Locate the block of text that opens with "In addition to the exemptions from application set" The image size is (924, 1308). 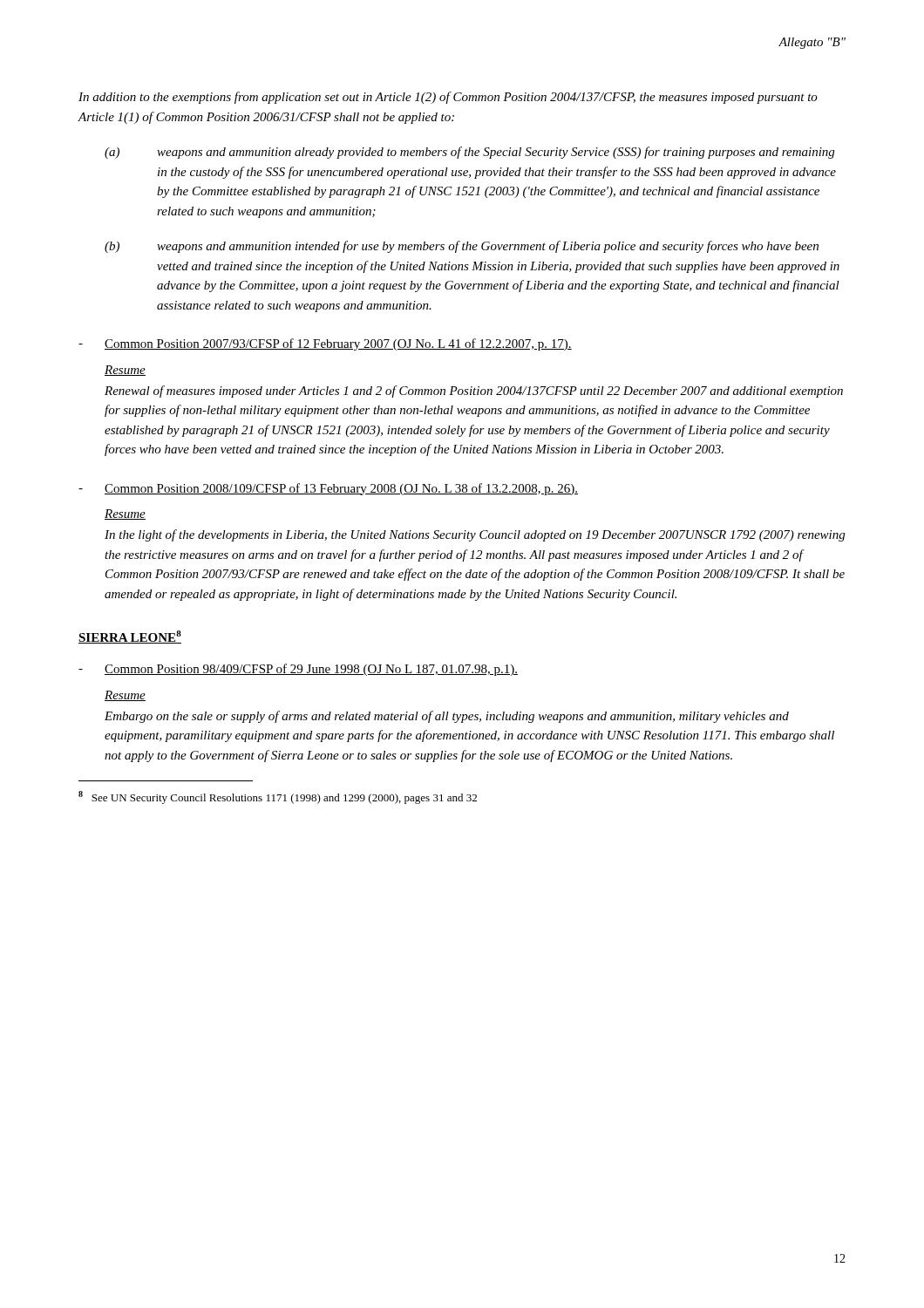(x=448, y=107)
